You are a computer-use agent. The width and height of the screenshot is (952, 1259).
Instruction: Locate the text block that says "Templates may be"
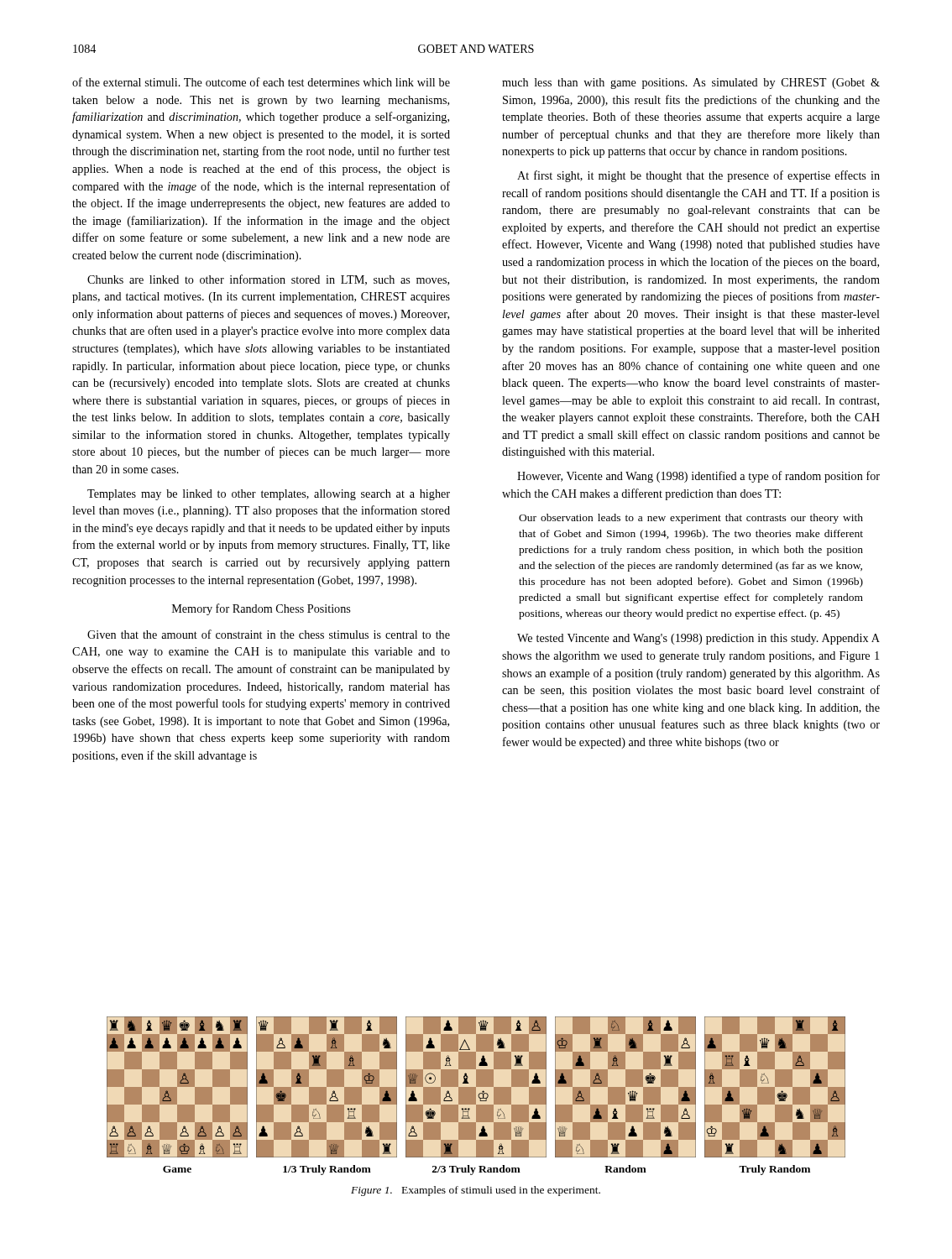point(261,536)
